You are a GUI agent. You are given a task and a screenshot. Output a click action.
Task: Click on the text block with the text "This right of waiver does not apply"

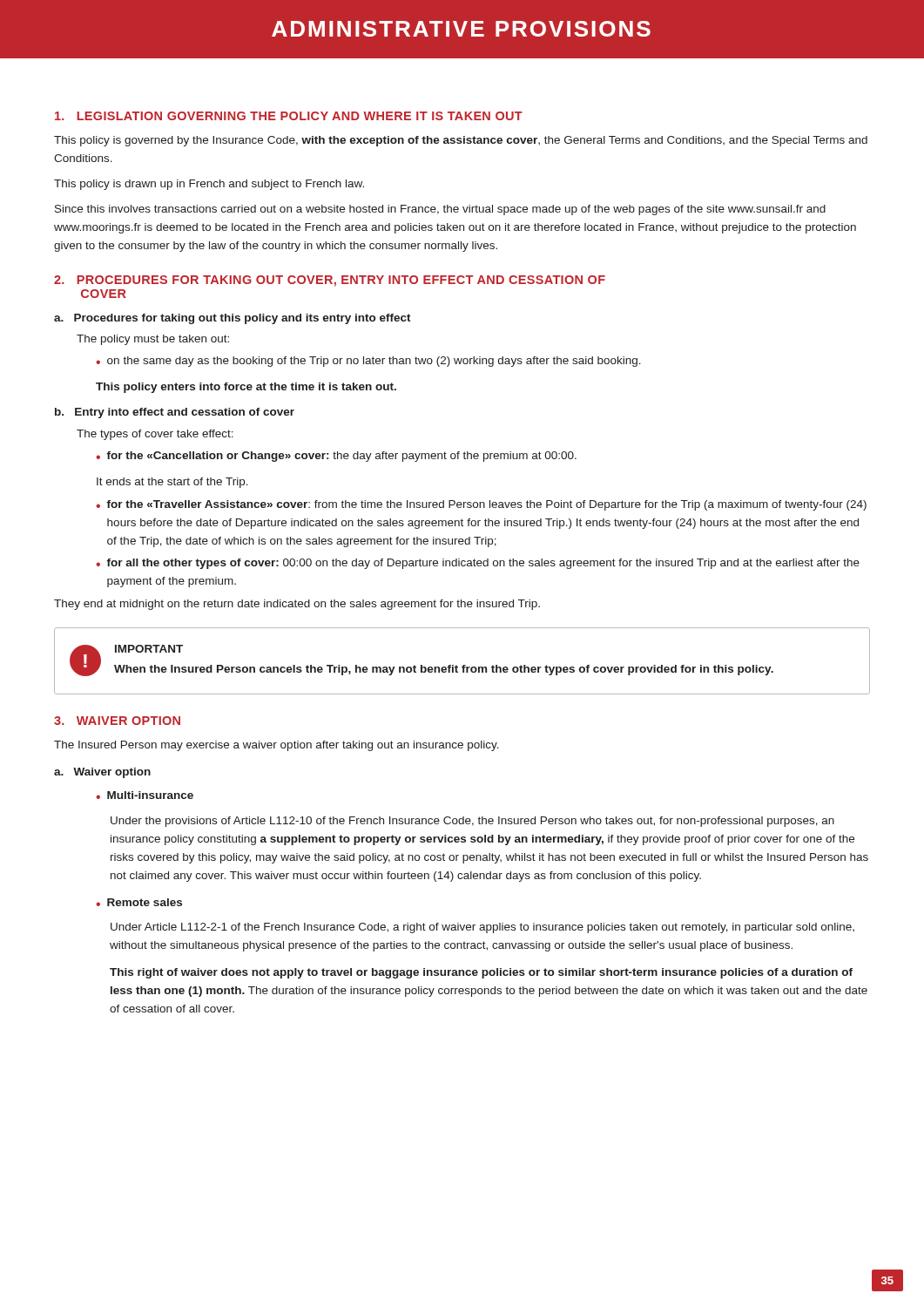point(489,990)
